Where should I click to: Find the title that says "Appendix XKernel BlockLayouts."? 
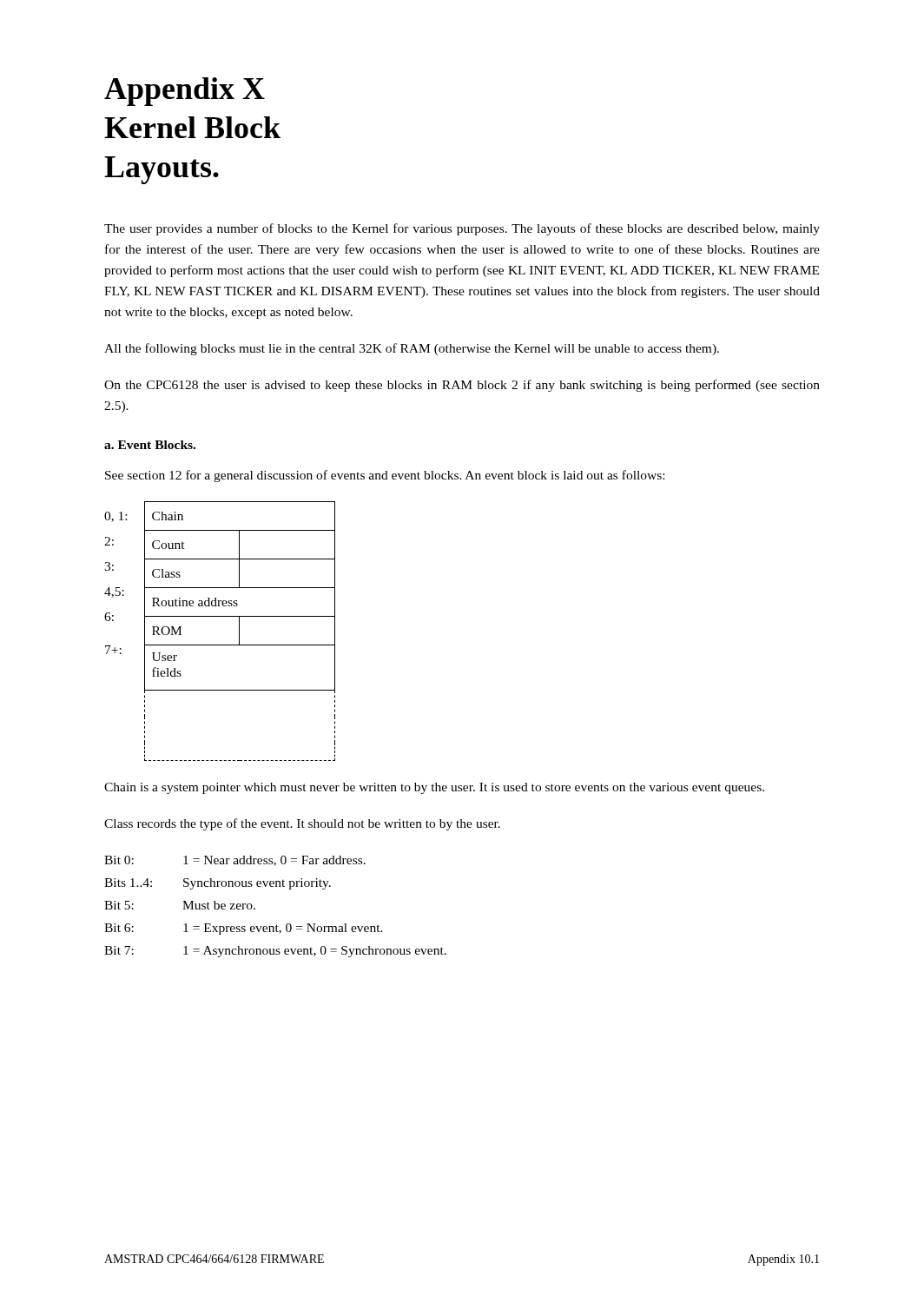(185, 92)
